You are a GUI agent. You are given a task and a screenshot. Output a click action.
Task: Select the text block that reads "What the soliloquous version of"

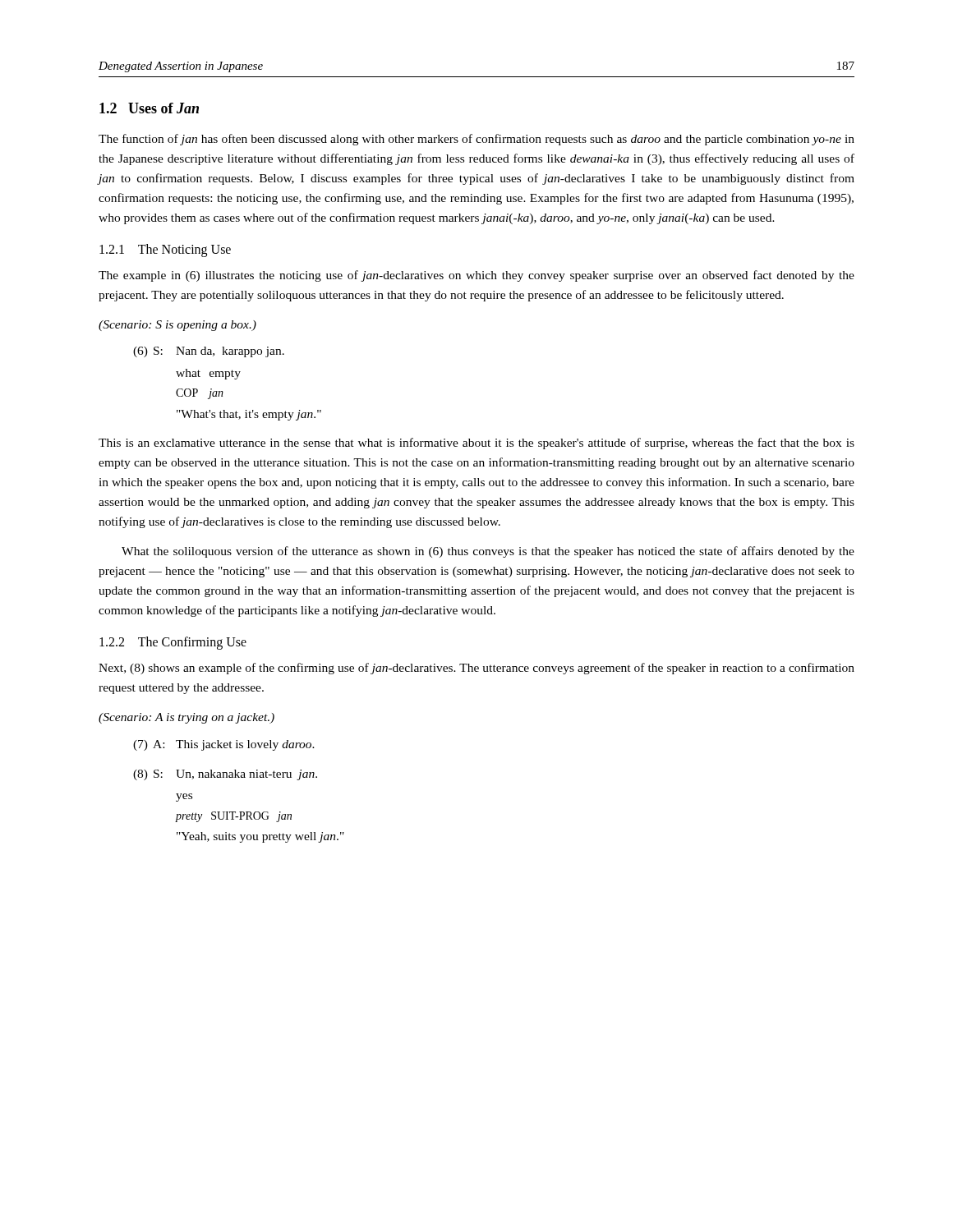coord(476,581)
